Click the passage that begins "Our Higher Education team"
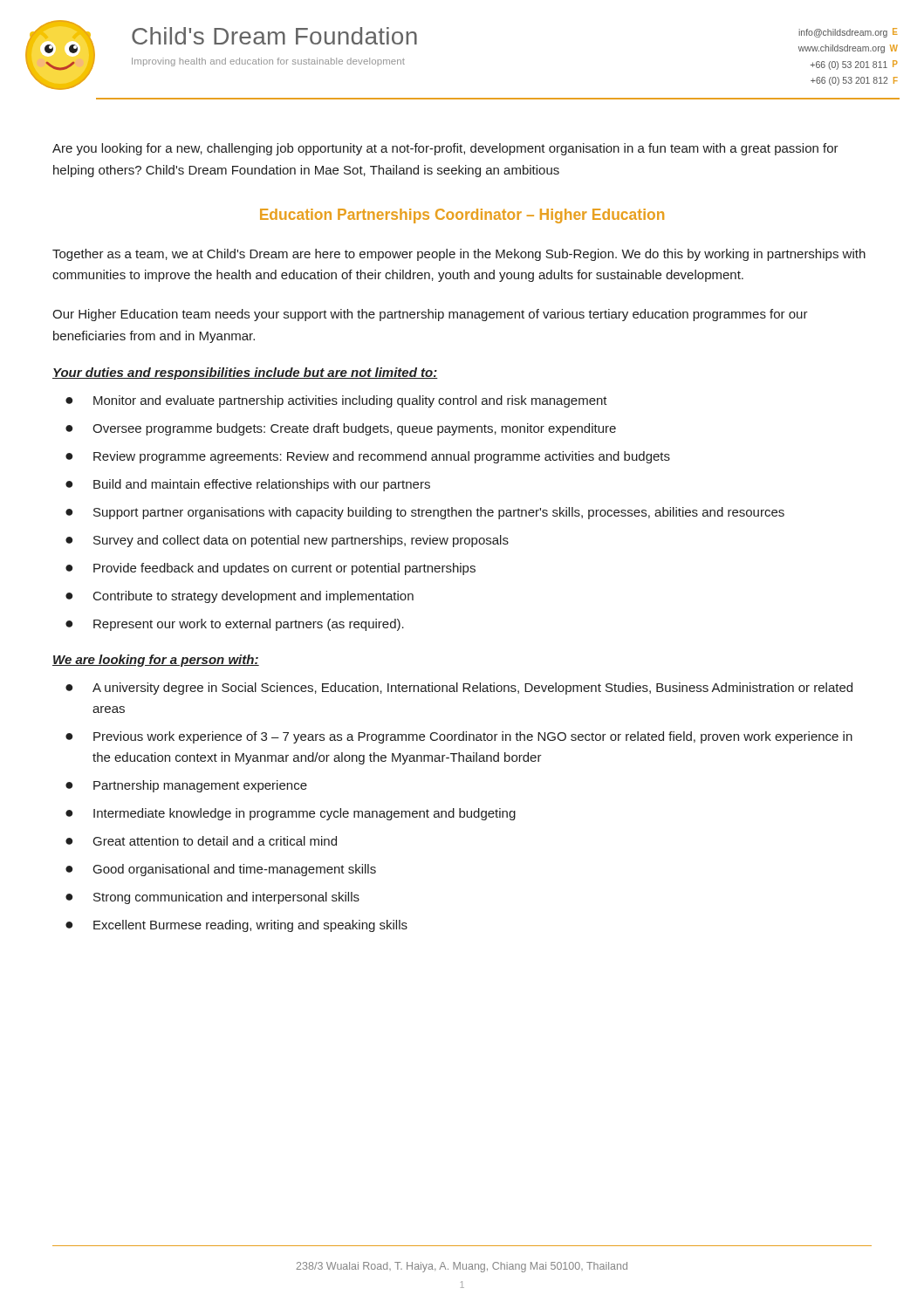Screen dimensions: 1309x924 pyautogui.click(x=430, y=325)
